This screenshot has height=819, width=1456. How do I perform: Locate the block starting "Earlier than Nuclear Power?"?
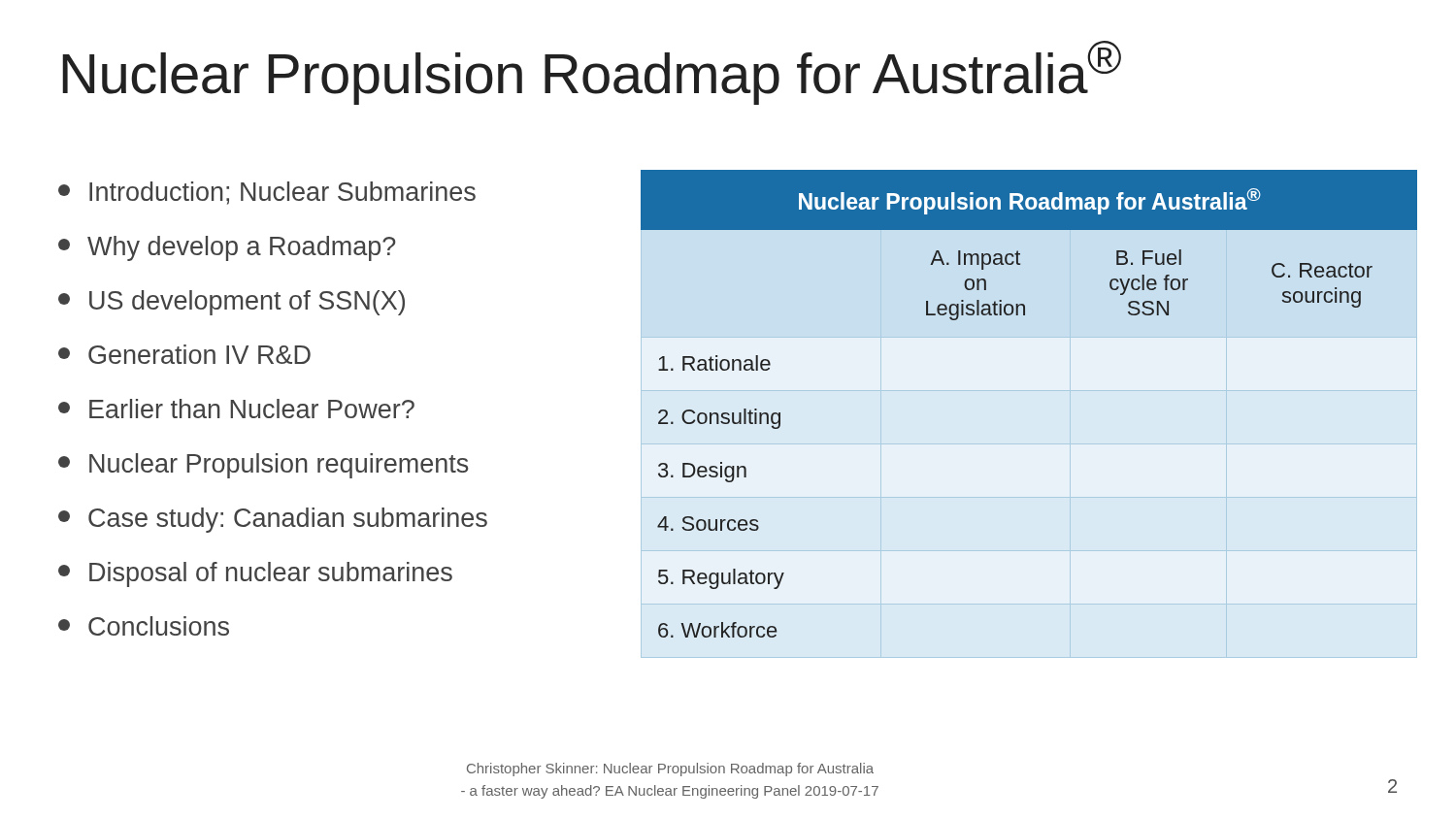coord(335,410)
